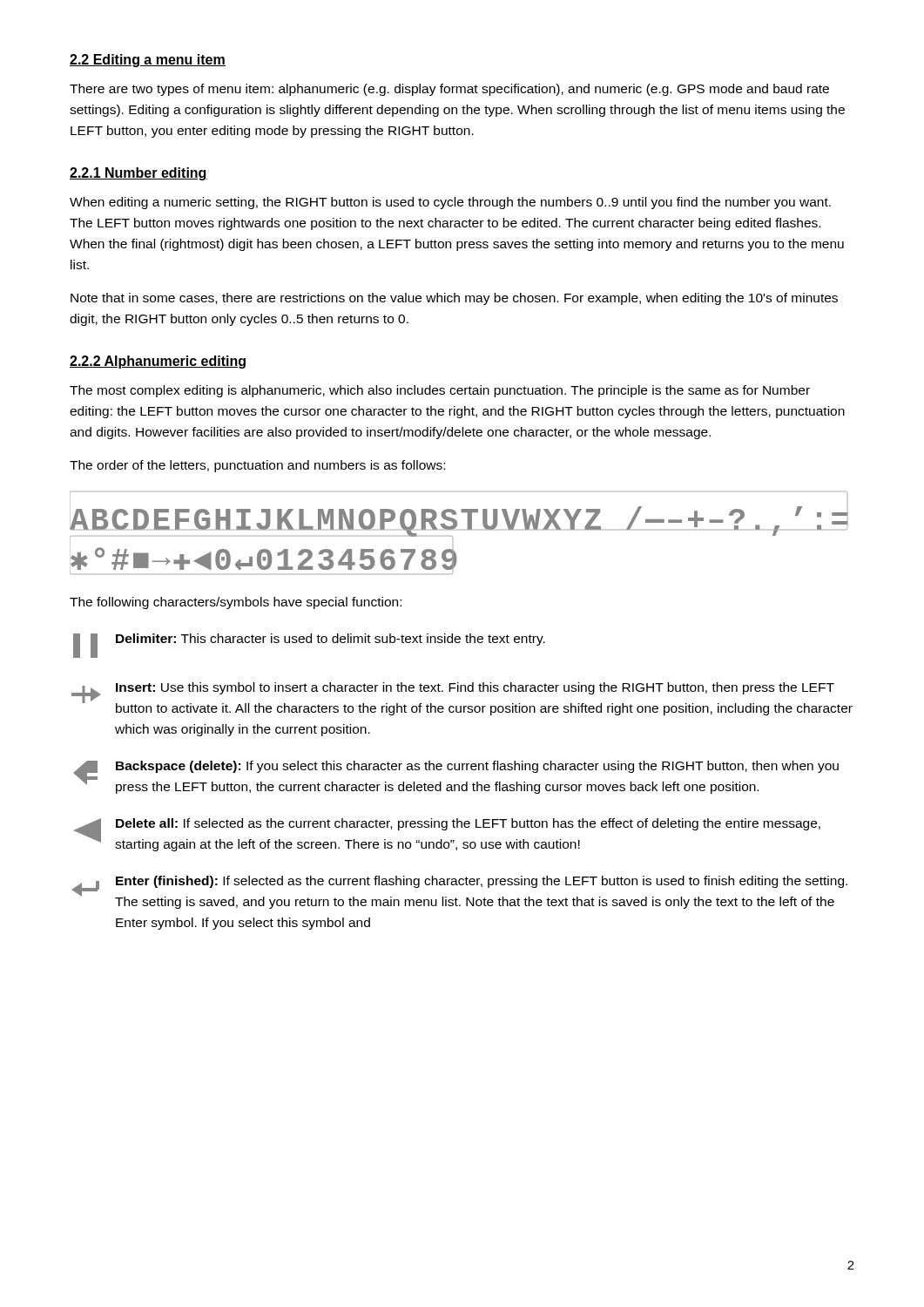
Task: Find the block on this page that starts "There are two types"
Action: (457, 109)
